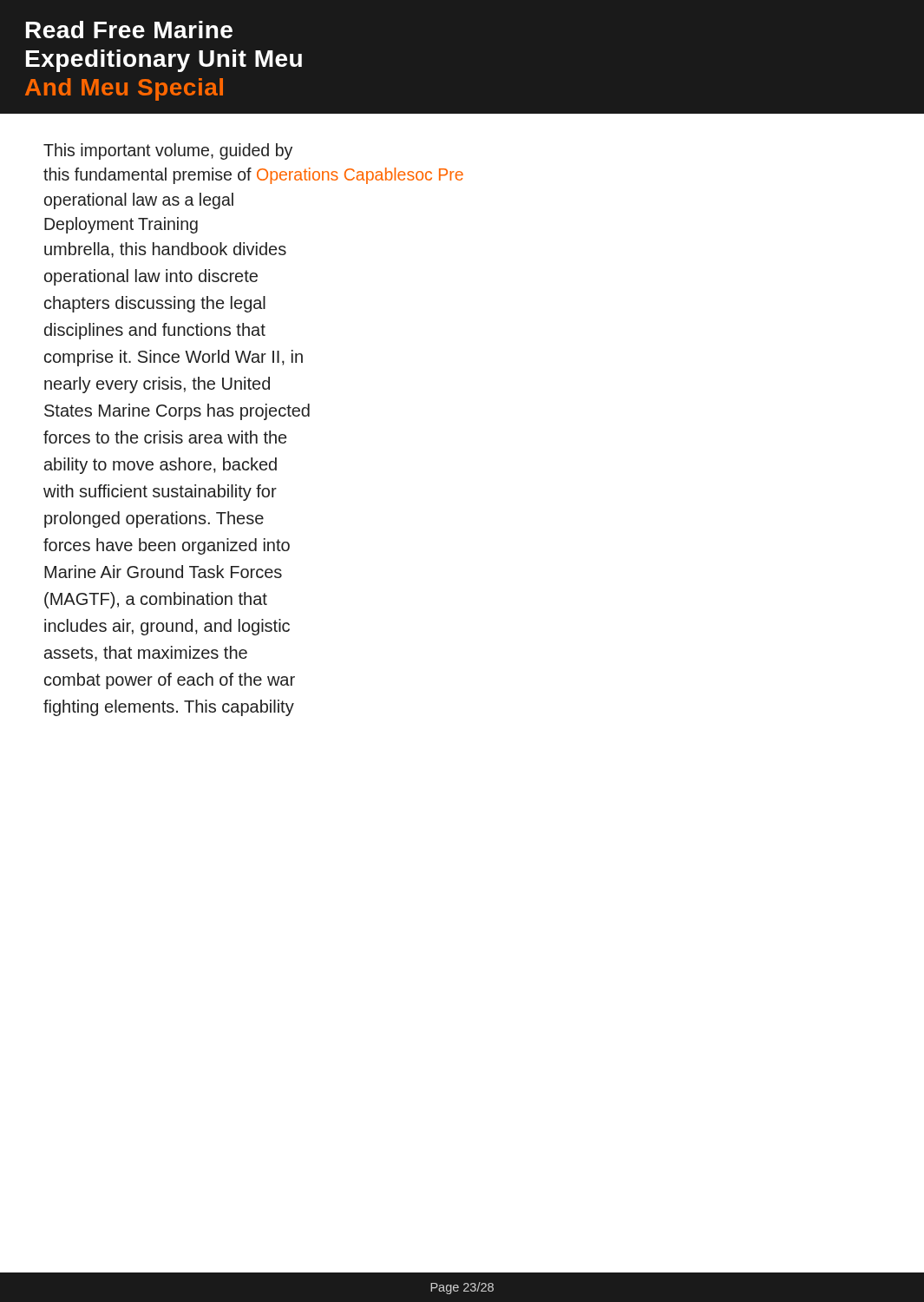
Task: Click on the text block with the text "This important volume, guided by this fundamental premise"
Action: (x=254, y=187)
